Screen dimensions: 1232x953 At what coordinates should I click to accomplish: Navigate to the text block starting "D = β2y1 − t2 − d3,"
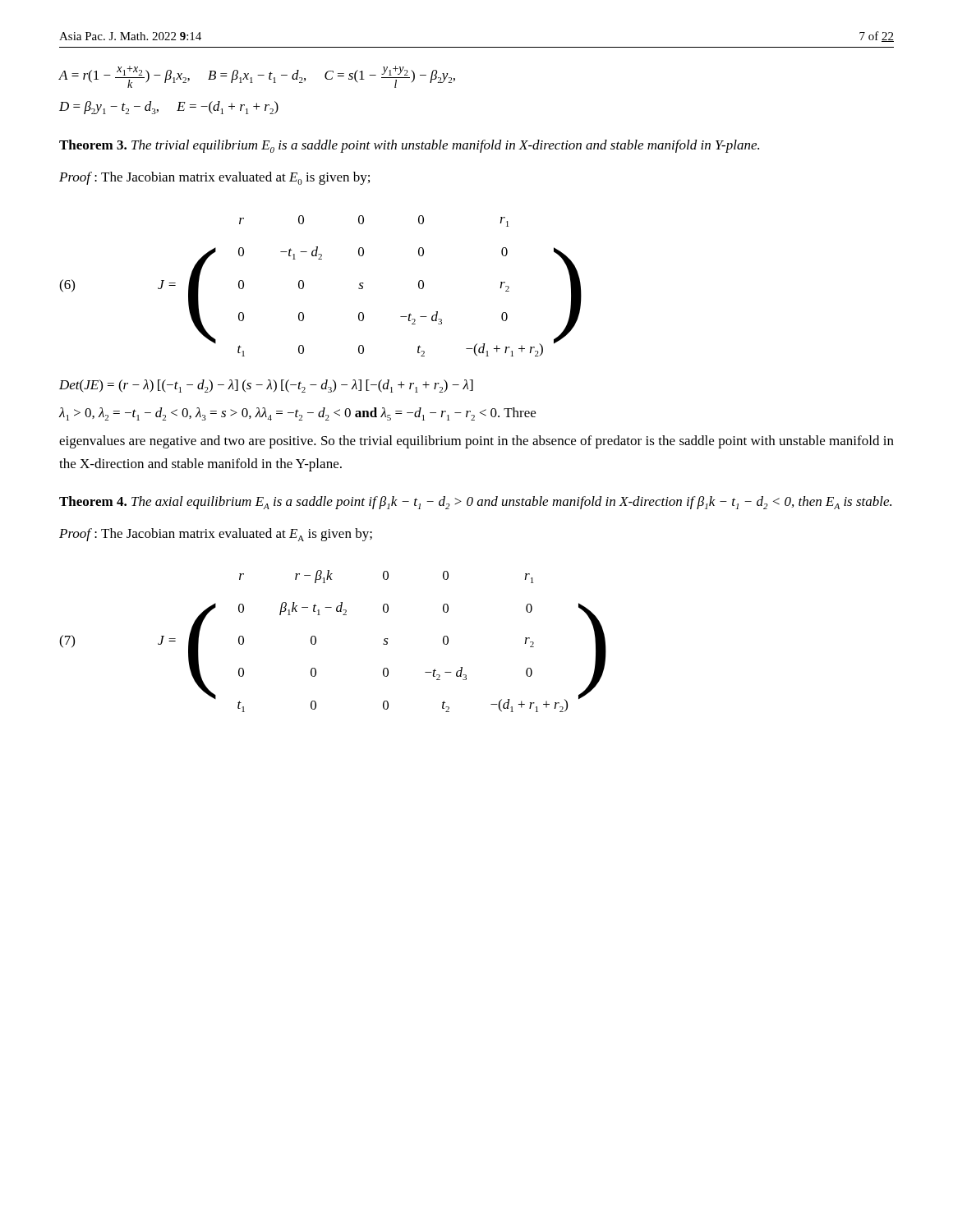[x=169, y=108]
